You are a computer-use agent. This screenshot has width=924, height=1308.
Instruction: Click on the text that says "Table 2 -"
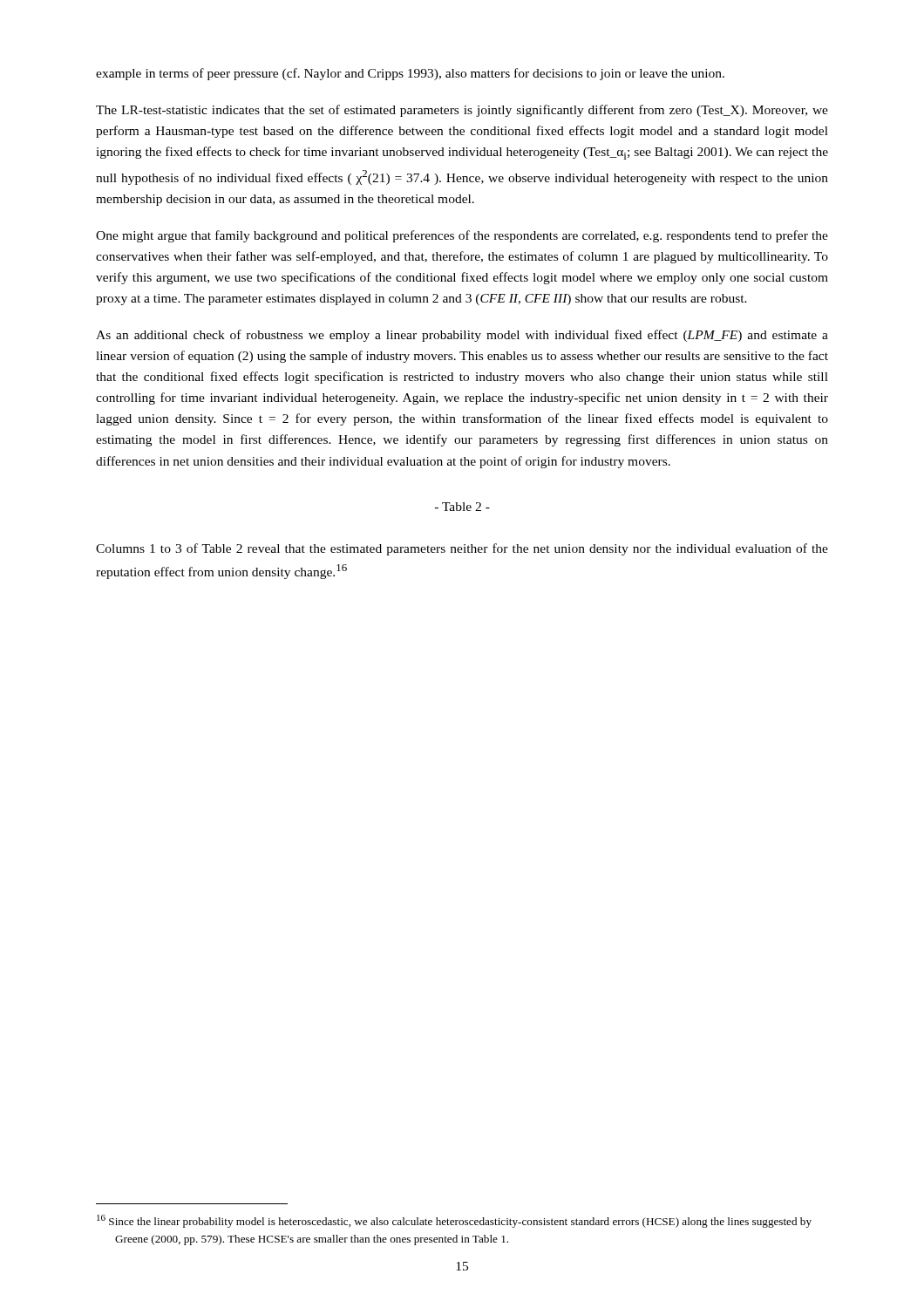click(x=462, y=506)
